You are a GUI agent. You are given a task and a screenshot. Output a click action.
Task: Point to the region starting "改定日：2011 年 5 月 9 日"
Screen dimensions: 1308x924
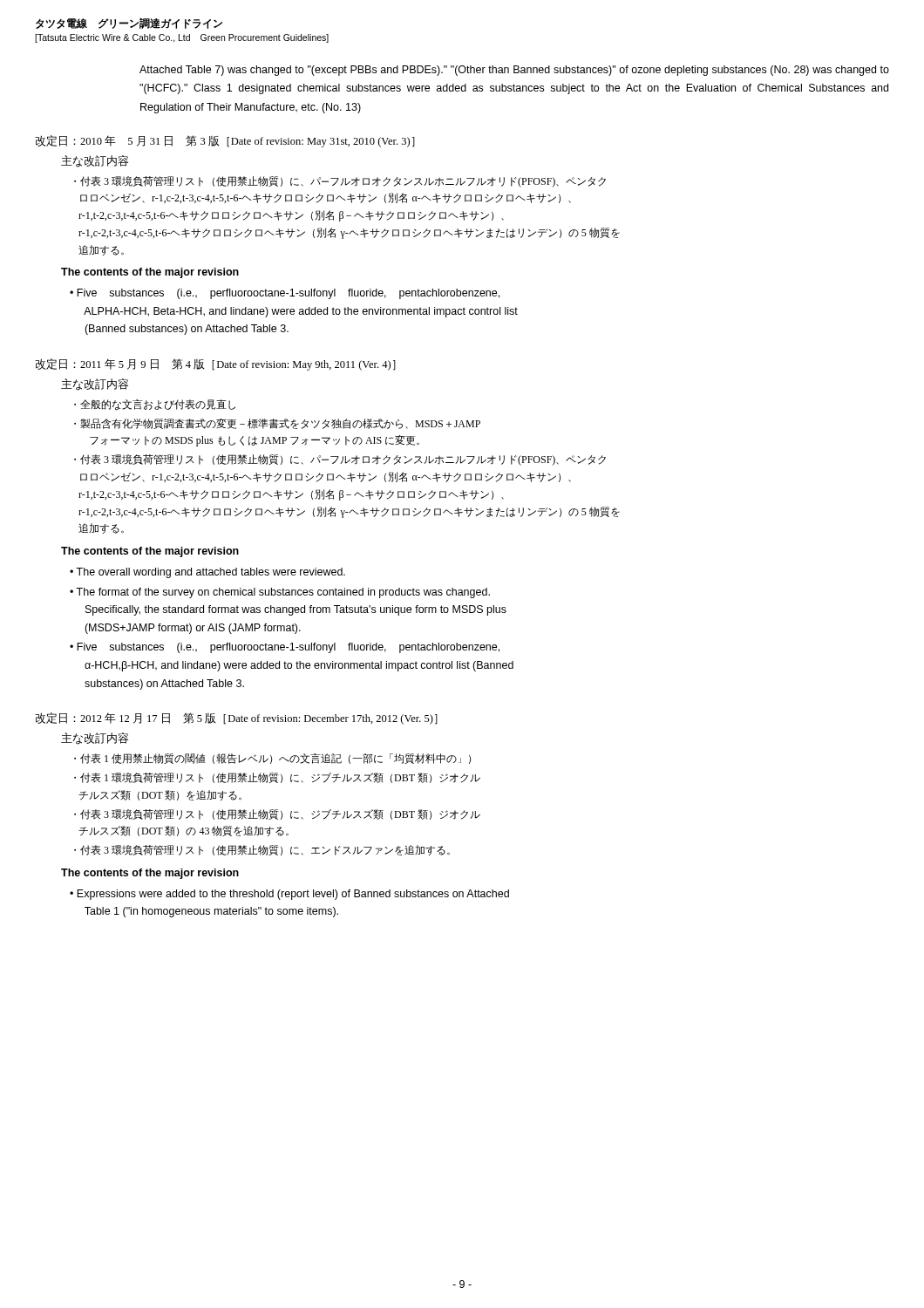(219, 365)
